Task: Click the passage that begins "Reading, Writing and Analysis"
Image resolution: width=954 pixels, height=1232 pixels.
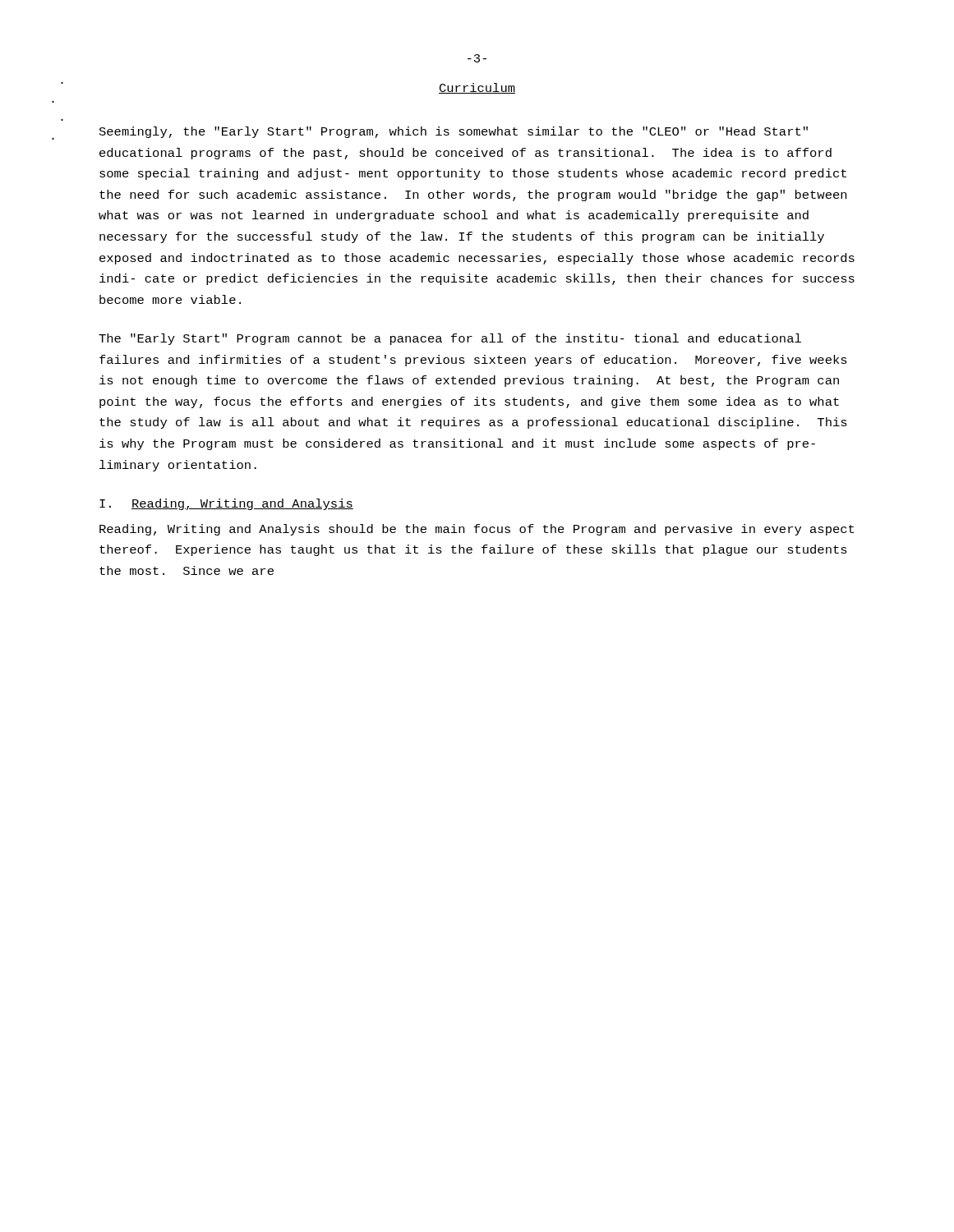Action: 477,551
